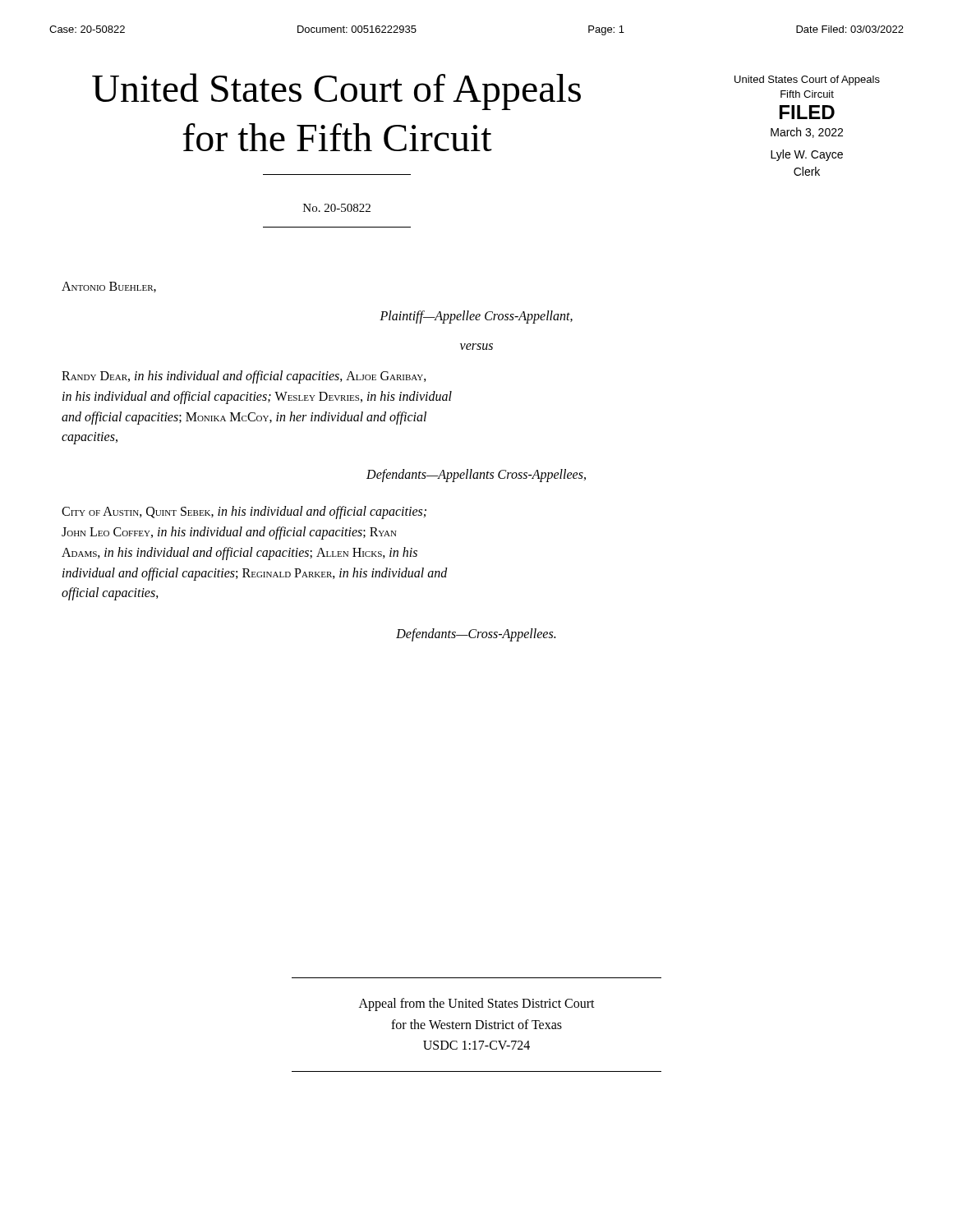Viewport: 953px width, 1232px height.
Task: Click where it says "Defendants—Appellants Cross-Appellees,"
Action: coord(476,475)
